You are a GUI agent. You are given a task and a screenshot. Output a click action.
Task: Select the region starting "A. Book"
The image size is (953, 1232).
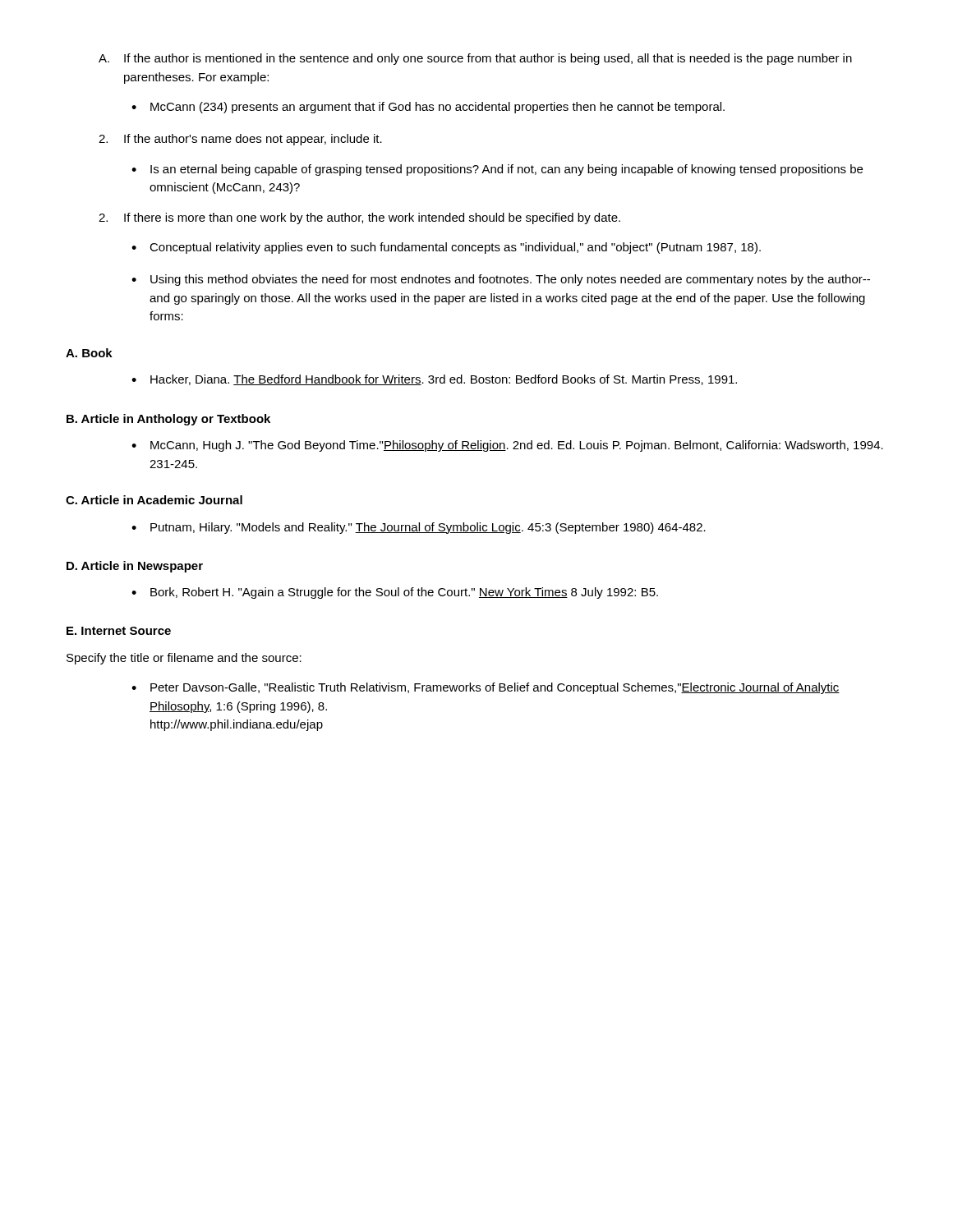tap(89, 353)
